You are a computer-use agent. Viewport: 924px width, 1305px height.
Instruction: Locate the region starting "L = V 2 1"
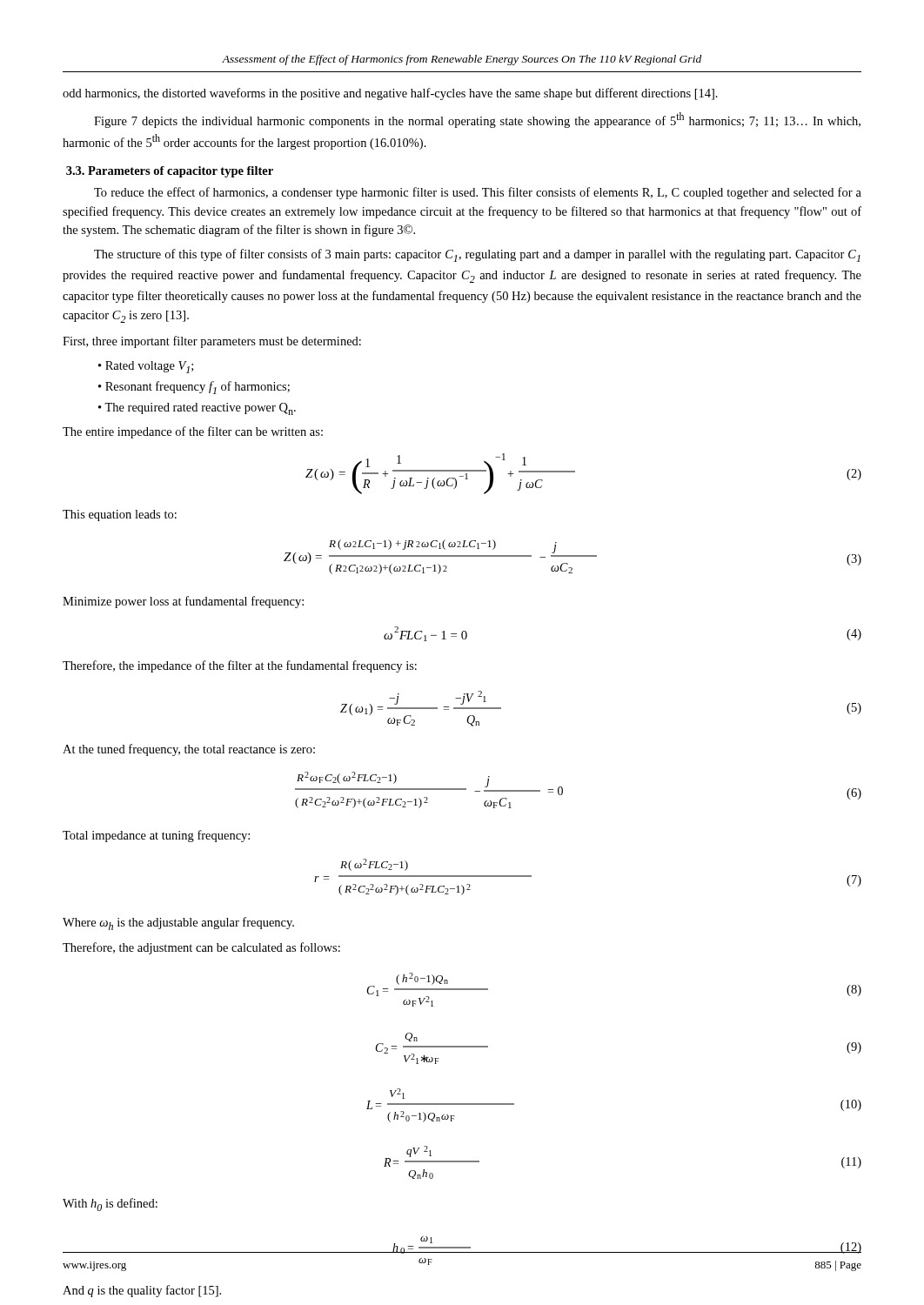(x=488, y=1105)
